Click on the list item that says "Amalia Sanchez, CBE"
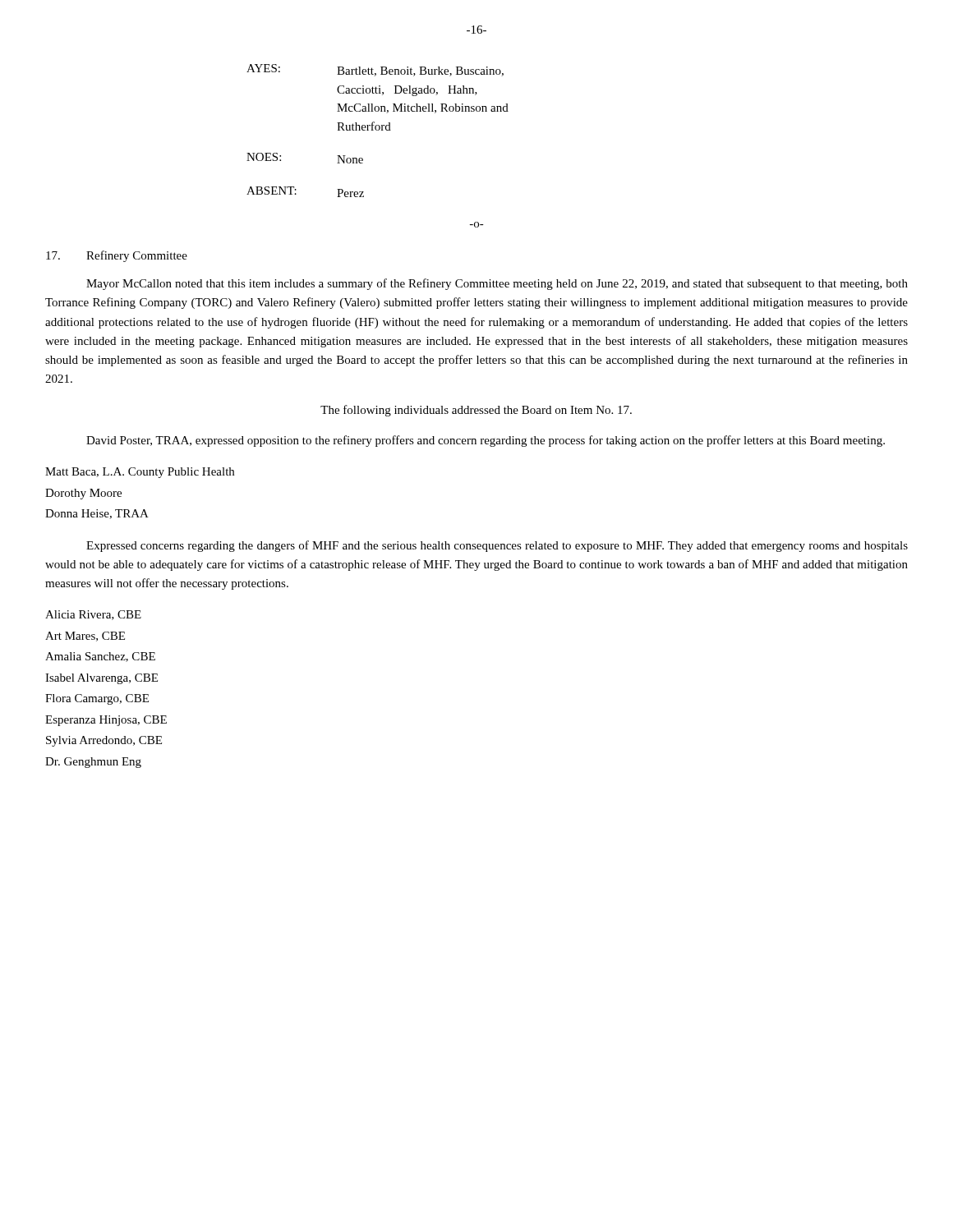 point(100,656)
